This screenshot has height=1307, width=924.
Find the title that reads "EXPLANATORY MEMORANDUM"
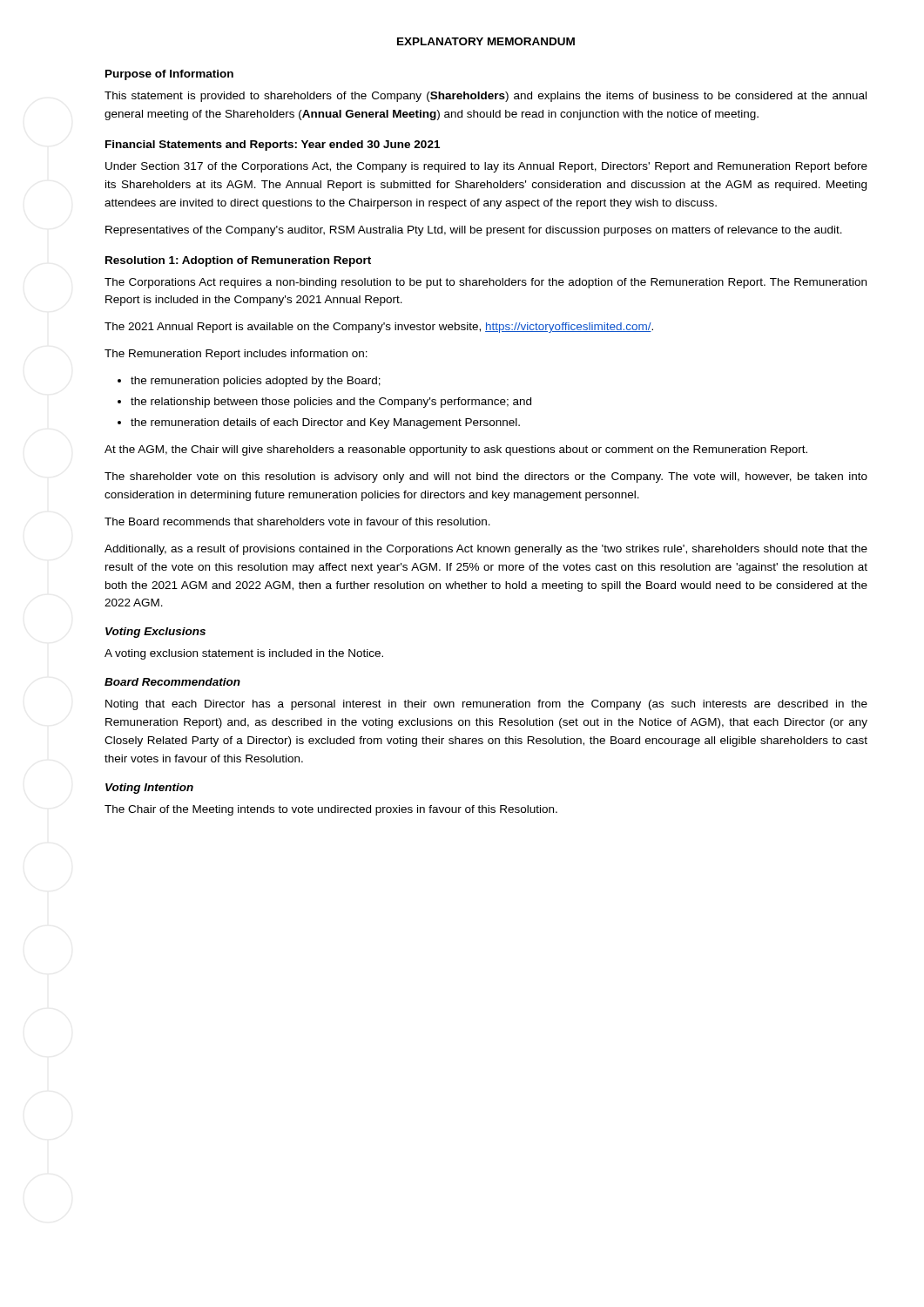486,41
